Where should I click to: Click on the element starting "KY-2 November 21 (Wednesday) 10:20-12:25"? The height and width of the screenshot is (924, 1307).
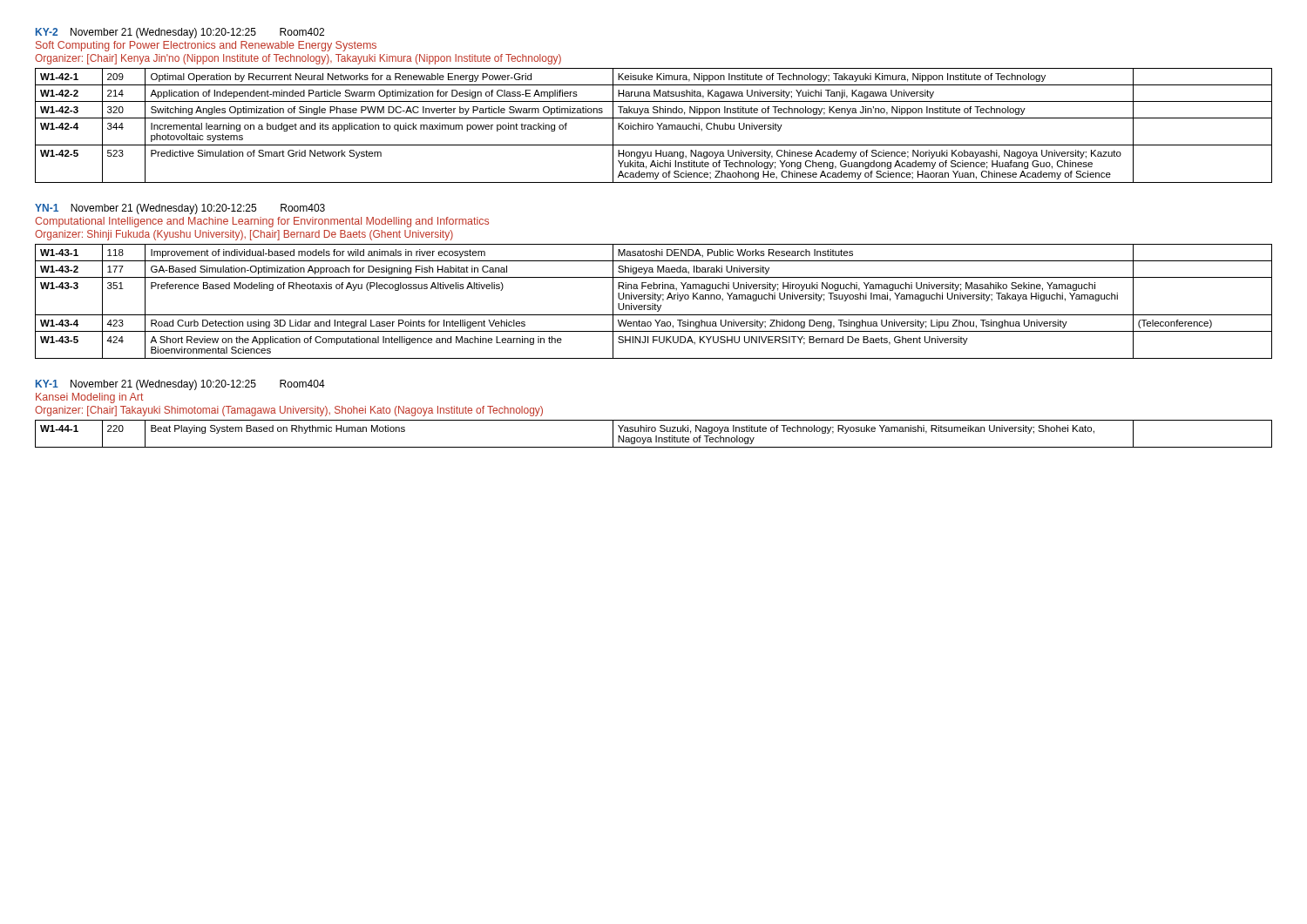tap(180, 32)
